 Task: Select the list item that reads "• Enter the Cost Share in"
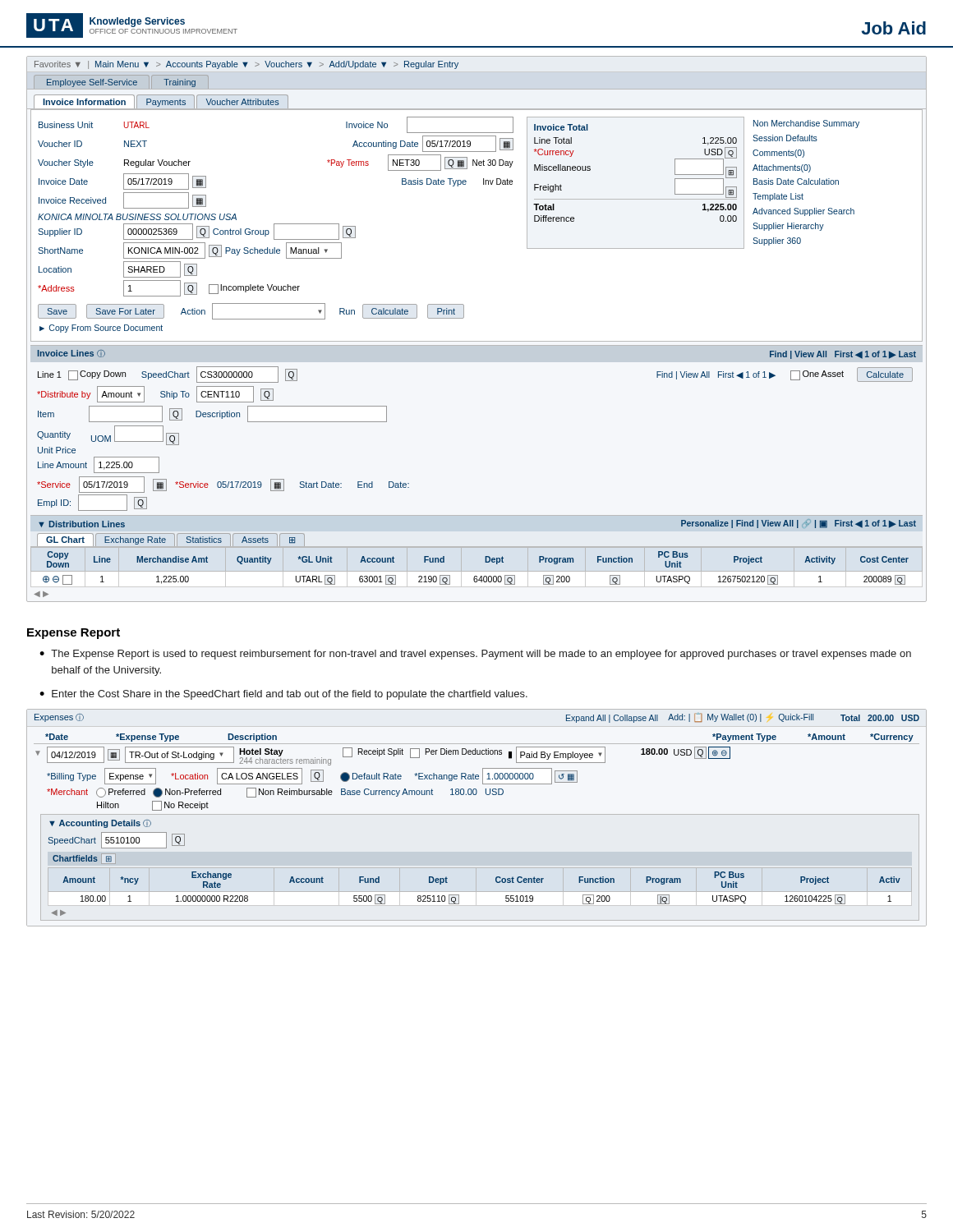click(483, 694)
